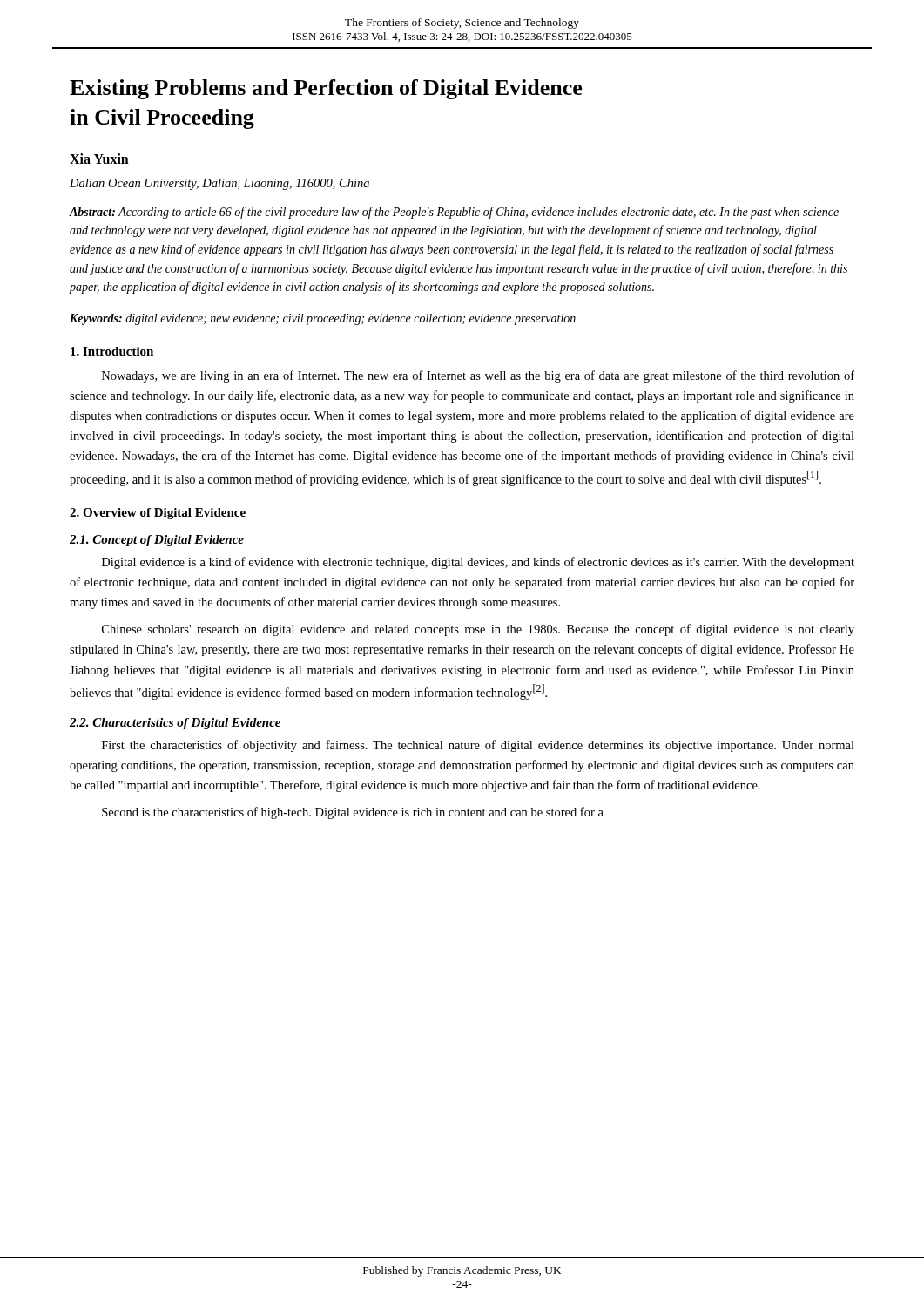
Task: Point to the title beginning "Existing Problems and Perfection of Digital"
Action: click(326, 102)
